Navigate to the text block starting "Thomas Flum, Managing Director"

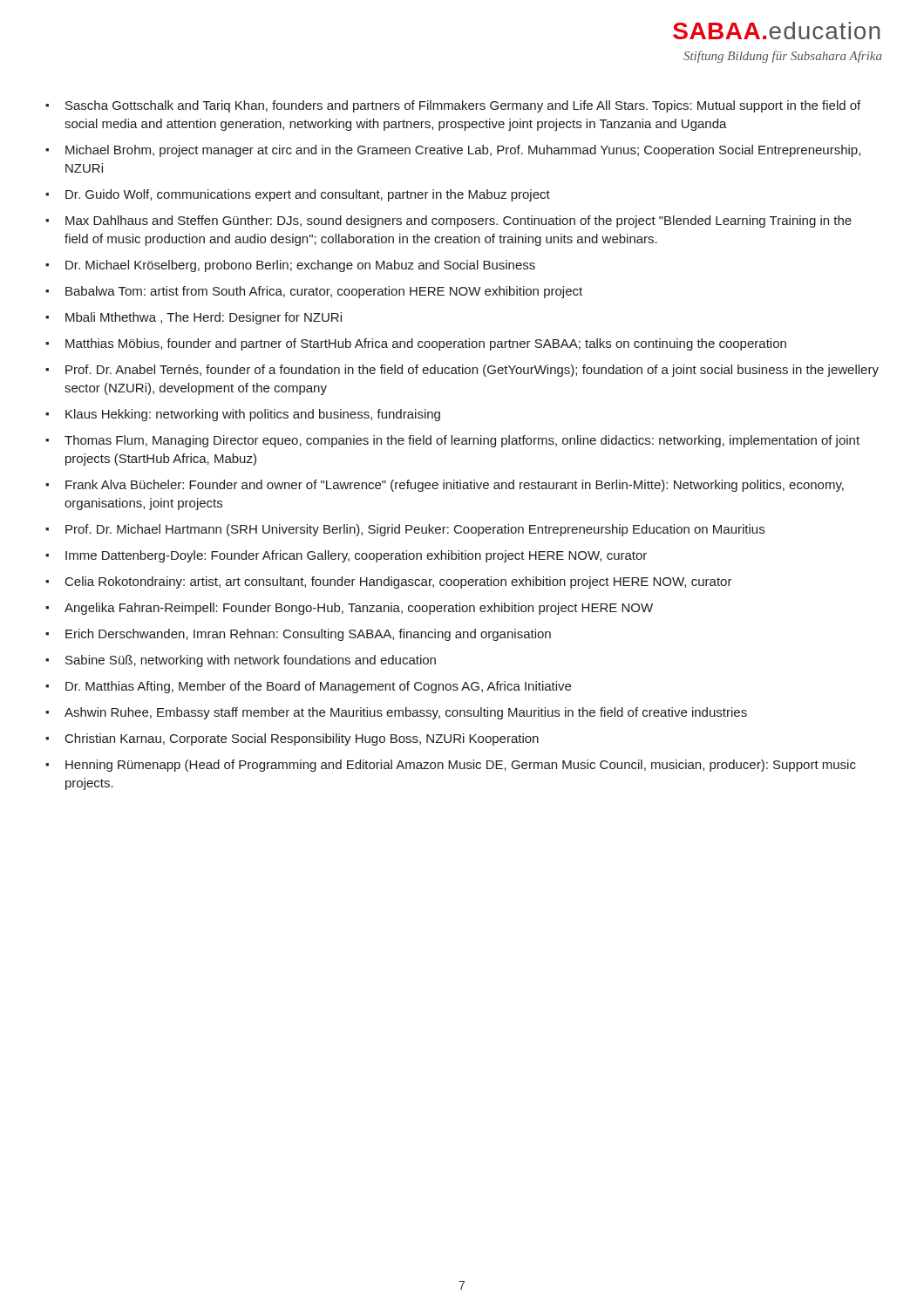coord(462,449)
